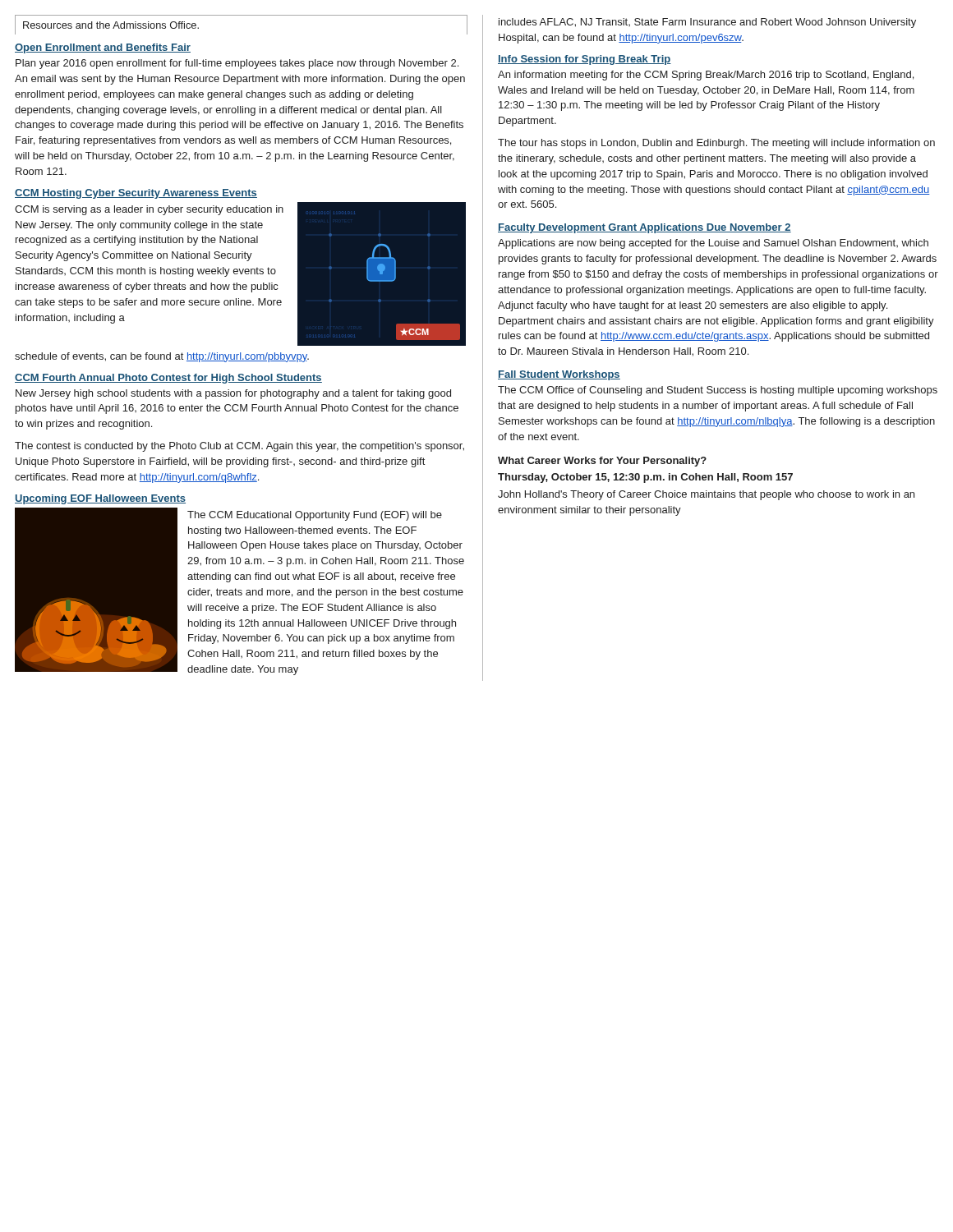Locate the text starting "An information meeting for the CCM Spring Break/March"
Image resolution: width=953 pixels, height=1232 pixels.
tap(706, 97)
